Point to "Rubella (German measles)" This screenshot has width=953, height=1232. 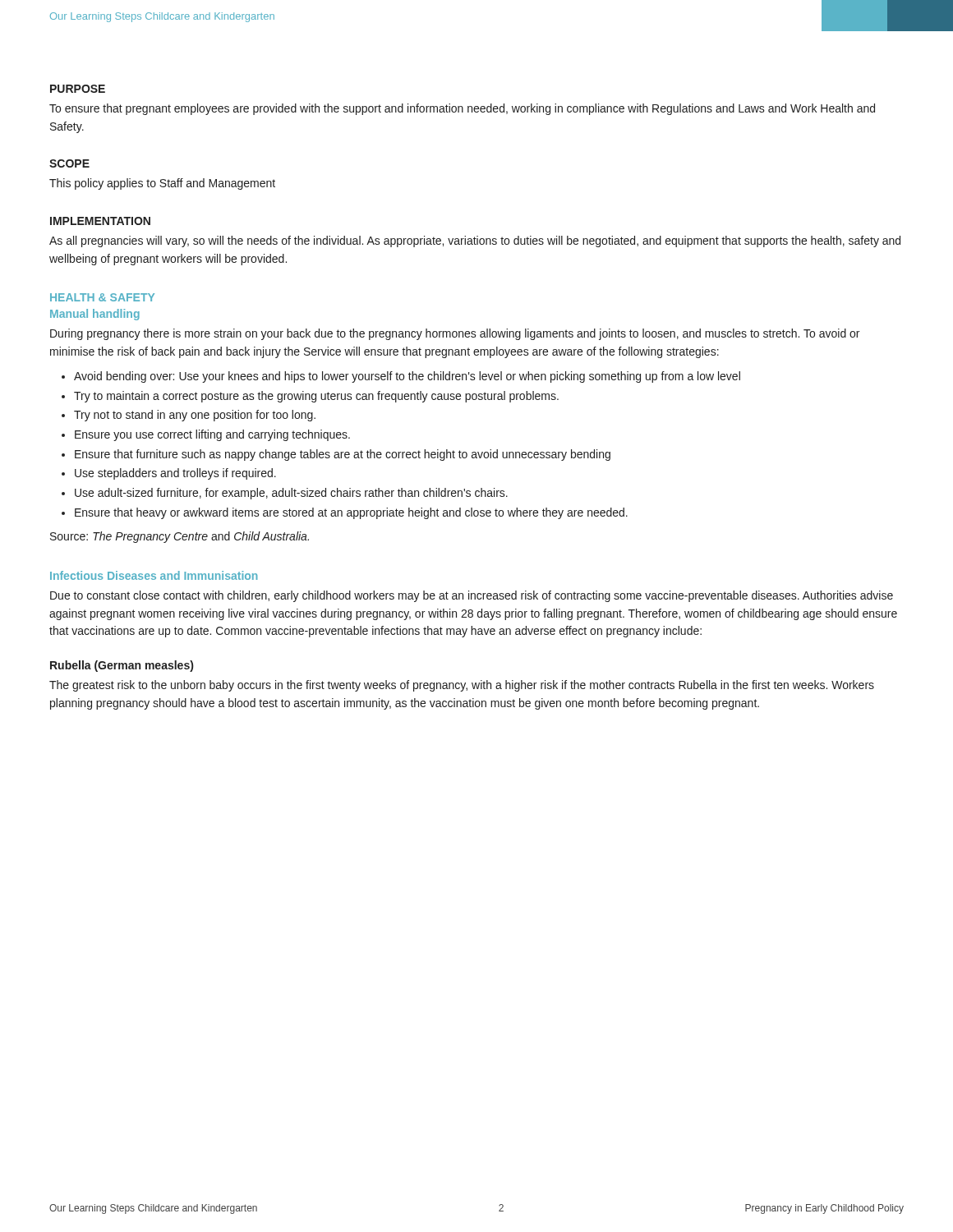(122, 665)
